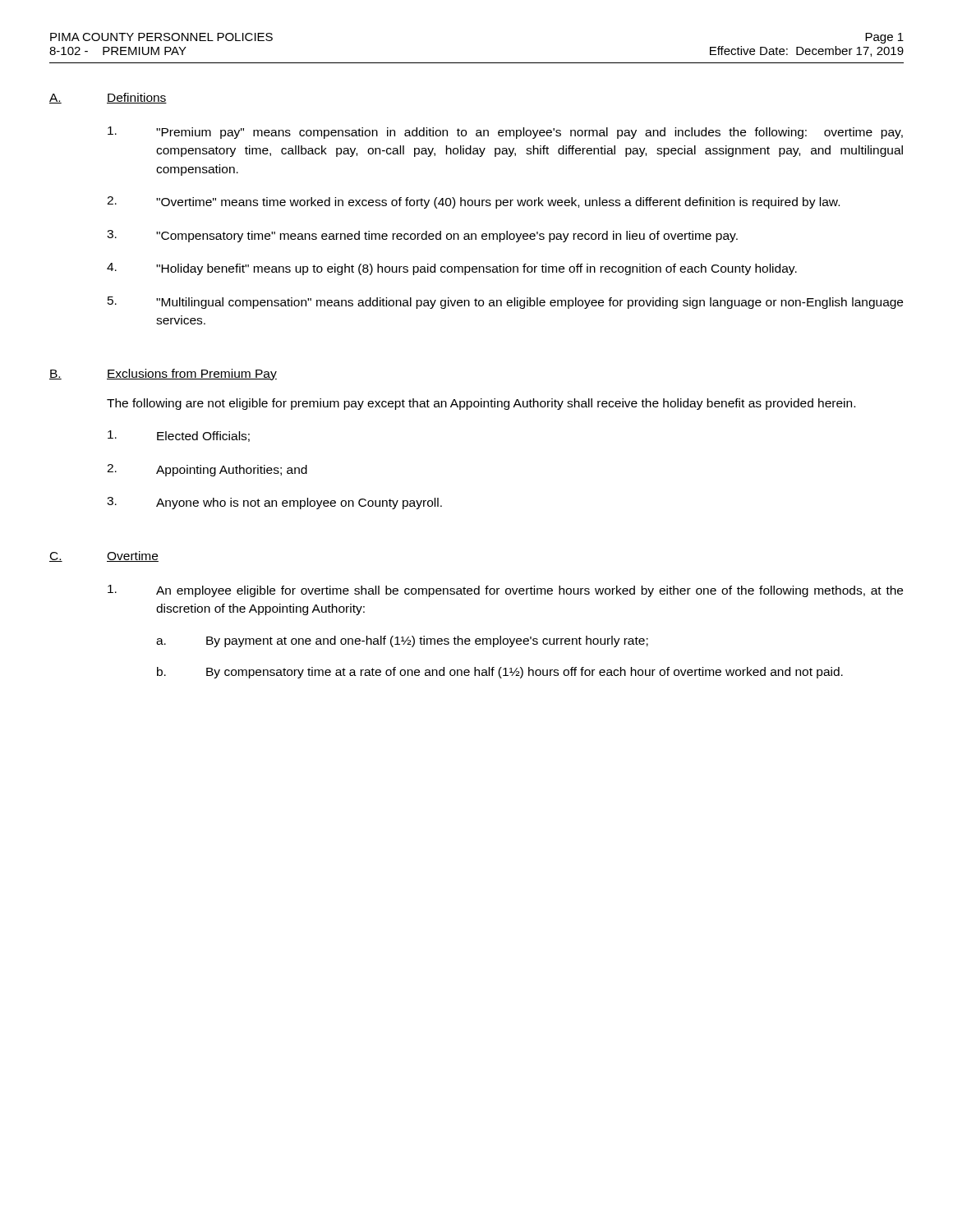This screenshot has height=1232, width=953.
Task: Locate the block of text that opens with "4. "Holiday benefit" means up to eight (8)"
Action: [505, 269]
